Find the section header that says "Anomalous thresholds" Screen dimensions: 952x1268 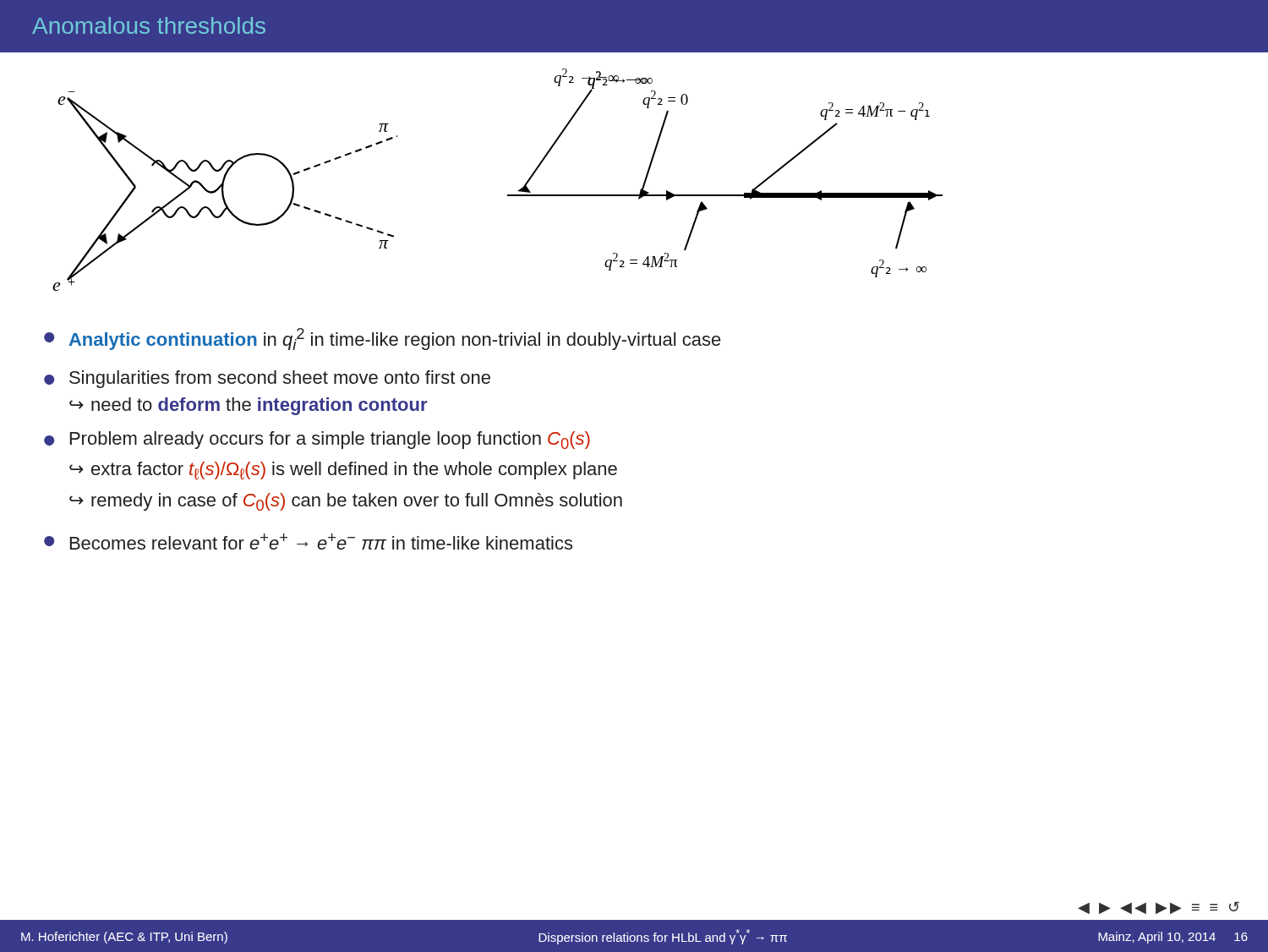pyautogui.click(x=149, y=26)
